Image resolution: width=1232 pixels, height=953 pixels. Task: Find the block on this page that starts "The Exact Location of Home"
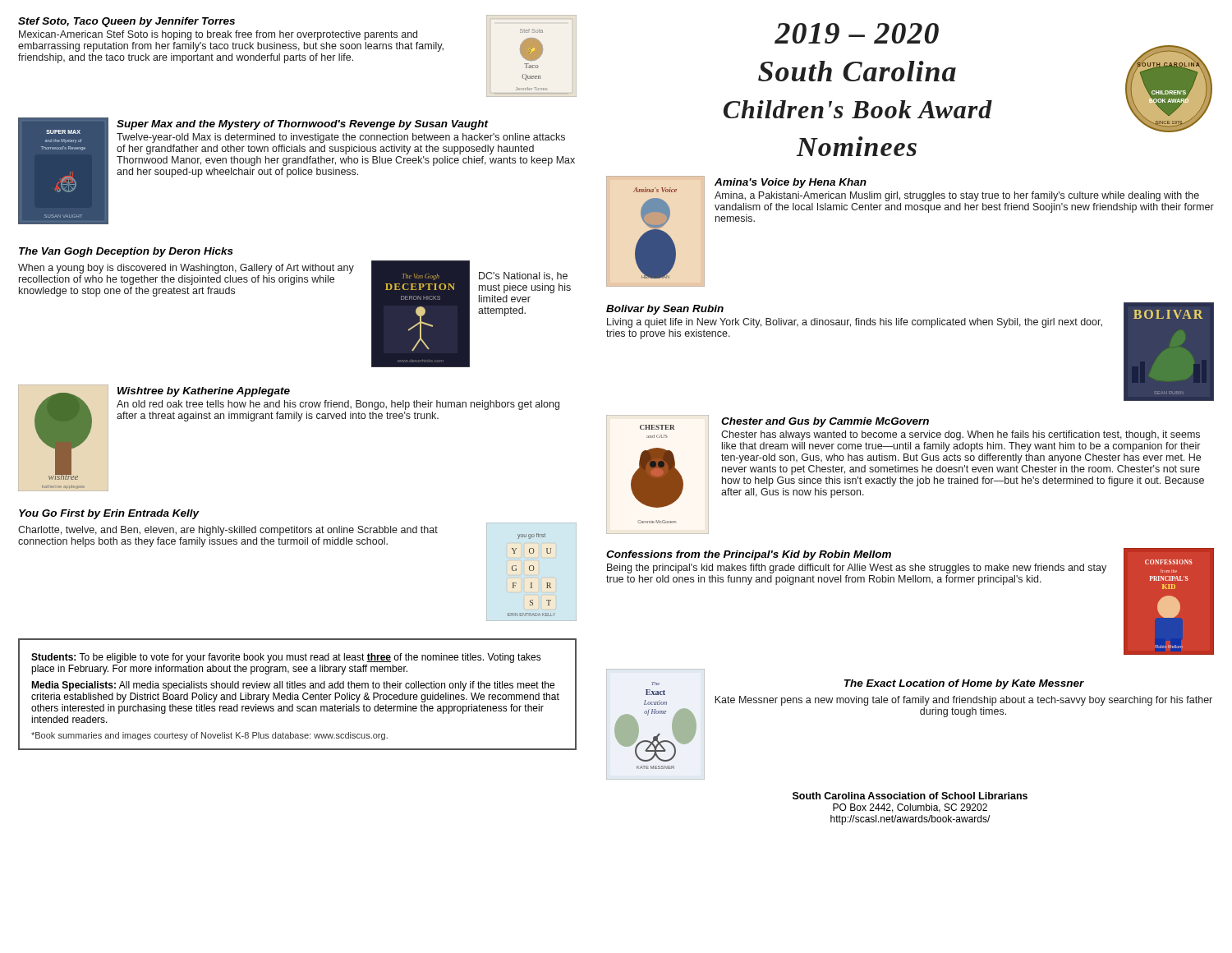click(910, 726)
